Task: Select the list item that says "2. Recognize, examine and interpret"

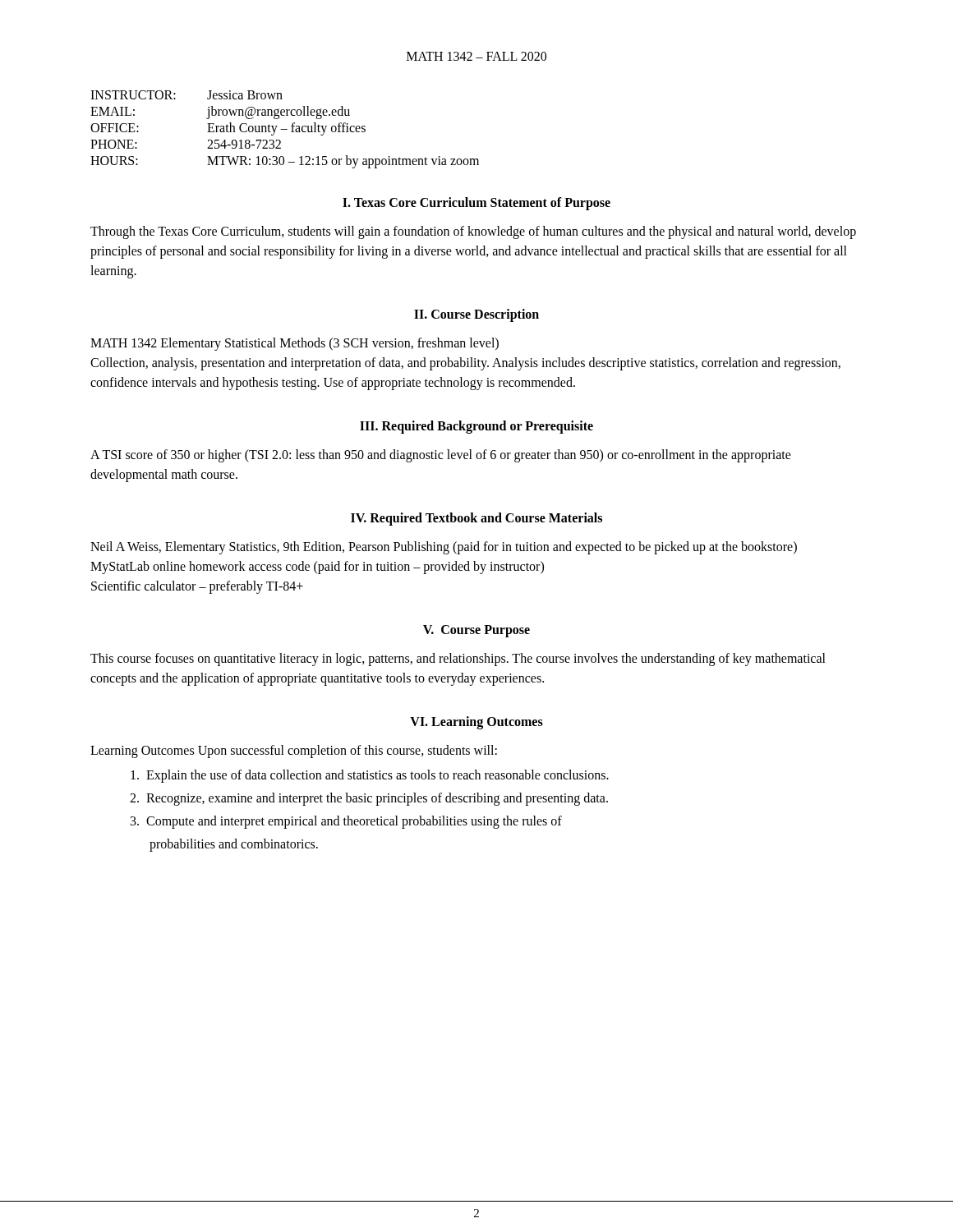Action: (369, 798)
